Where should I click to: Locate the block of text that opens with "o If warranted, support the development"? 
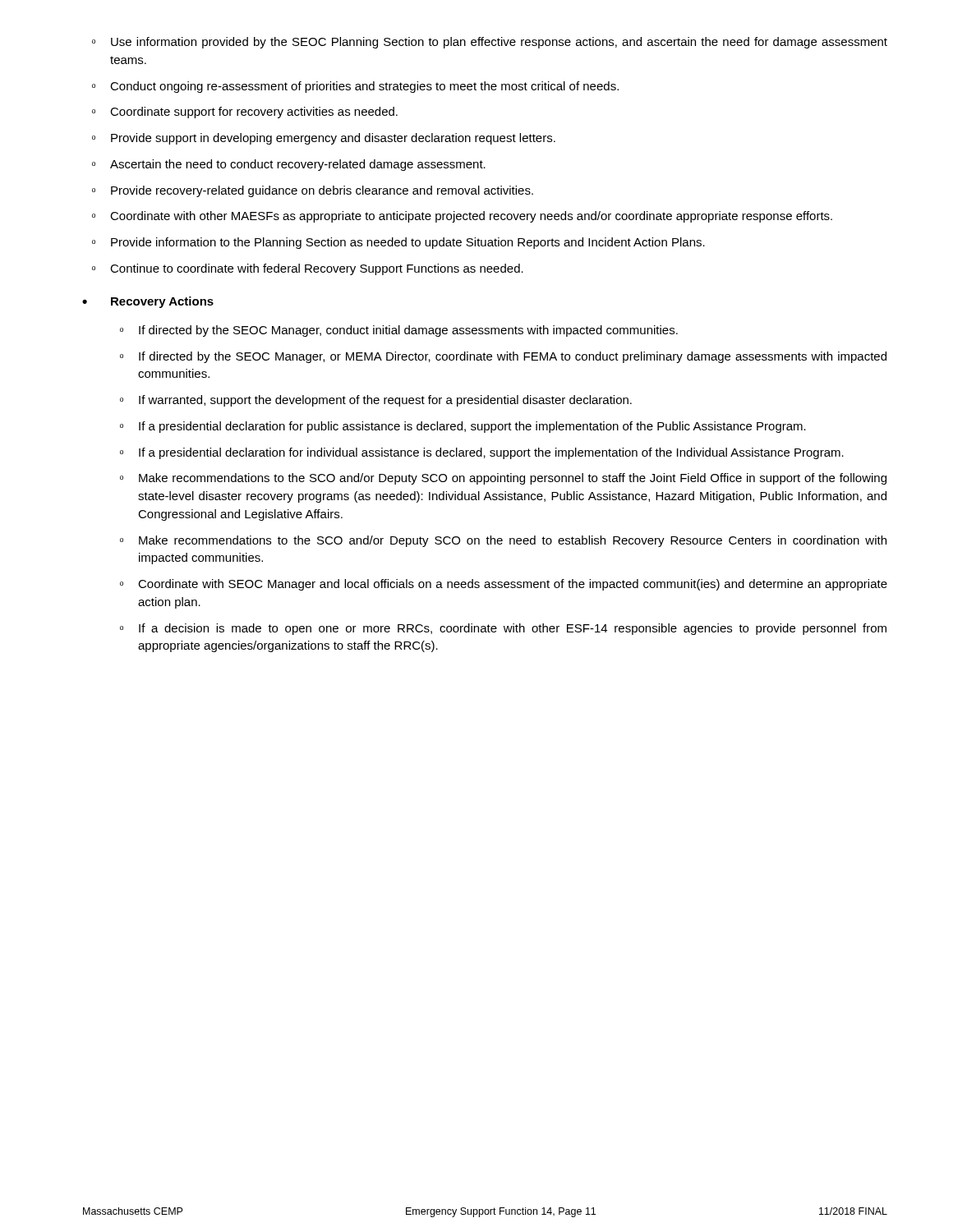point(499,400)
